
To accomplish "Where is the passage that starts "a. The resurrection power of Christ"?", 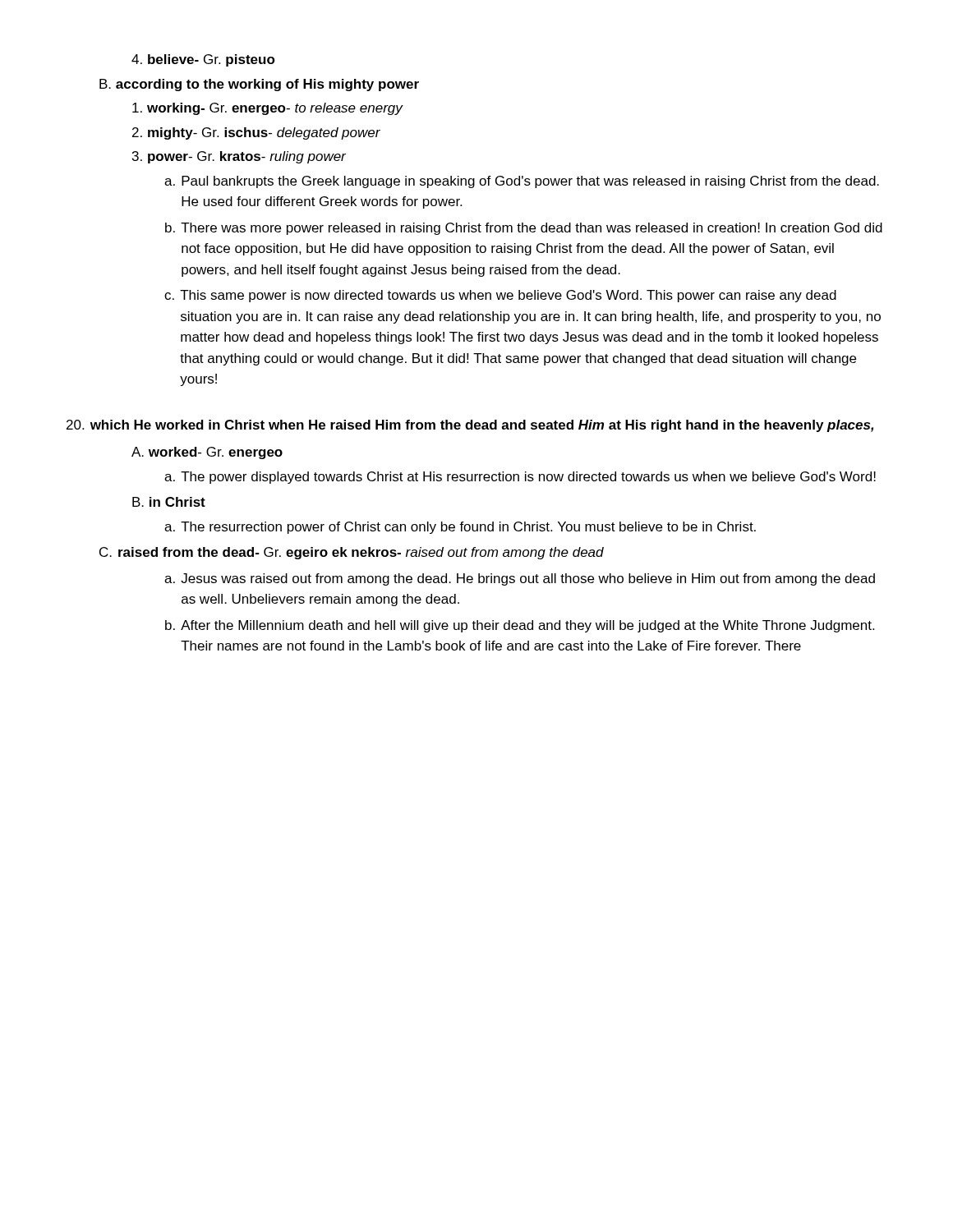I will click(461, 527).
